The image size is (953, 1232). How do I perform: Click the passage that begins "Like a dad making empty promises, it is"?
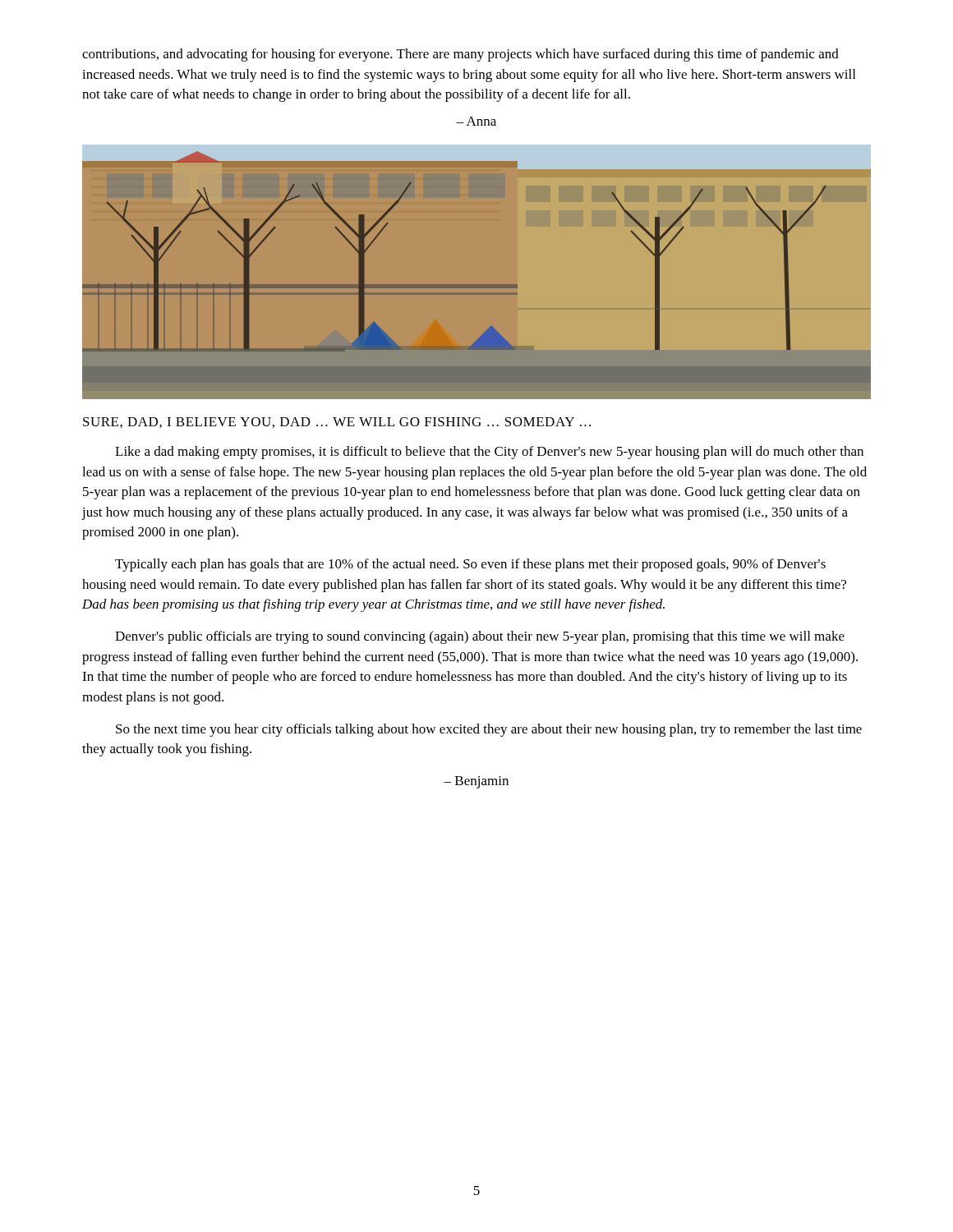click(475, 492)
